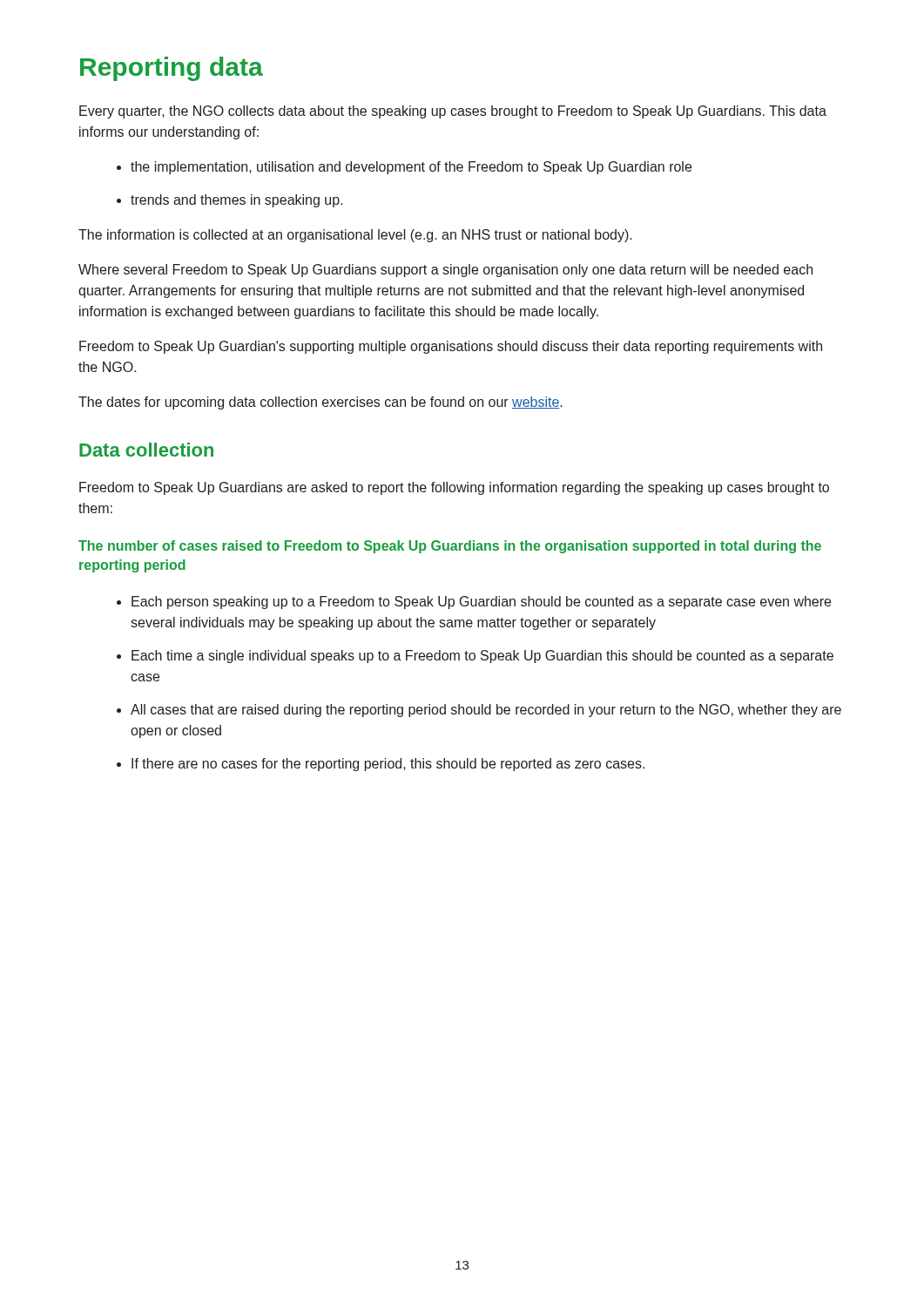Click on the text block starting "If there are"
This screenshot has height=1307, width=924.
tap(488, 764)
